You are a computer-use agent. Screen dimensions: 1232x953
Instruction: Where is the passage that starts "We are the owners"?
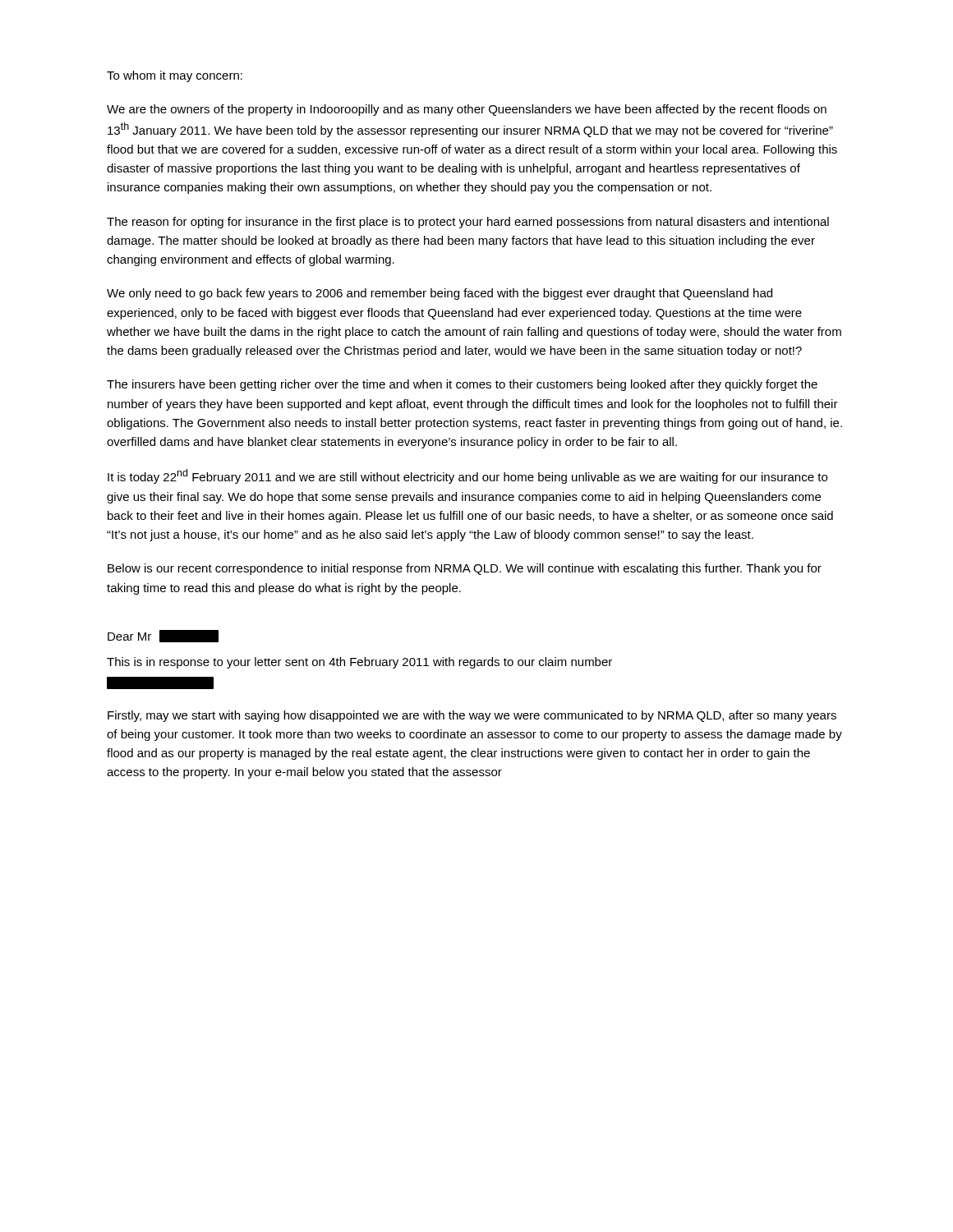tap(472, 148)
